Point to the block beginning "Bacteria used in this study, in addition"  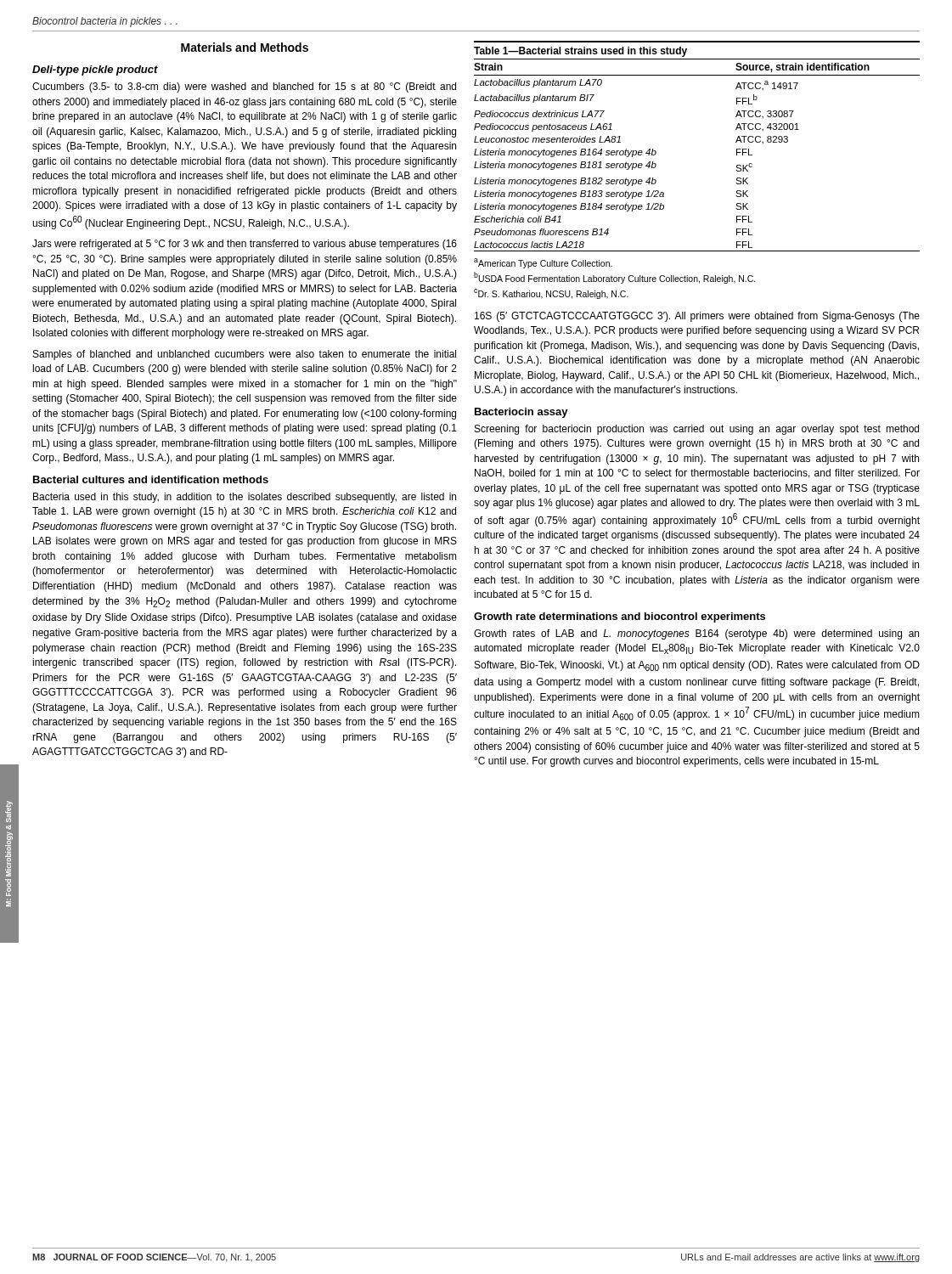pos(245,624)
